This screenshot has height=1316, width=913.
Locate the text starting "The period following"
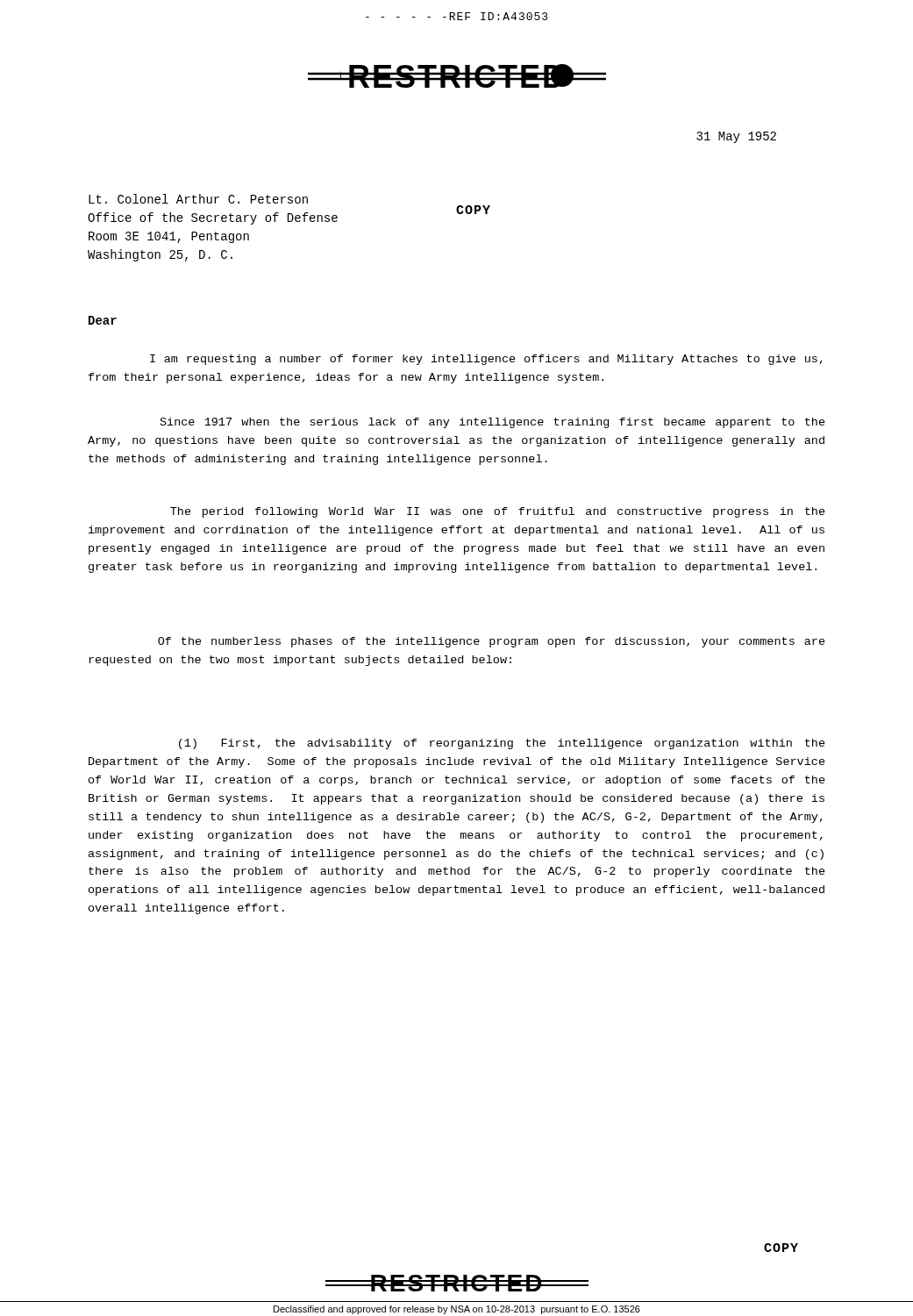456,539
